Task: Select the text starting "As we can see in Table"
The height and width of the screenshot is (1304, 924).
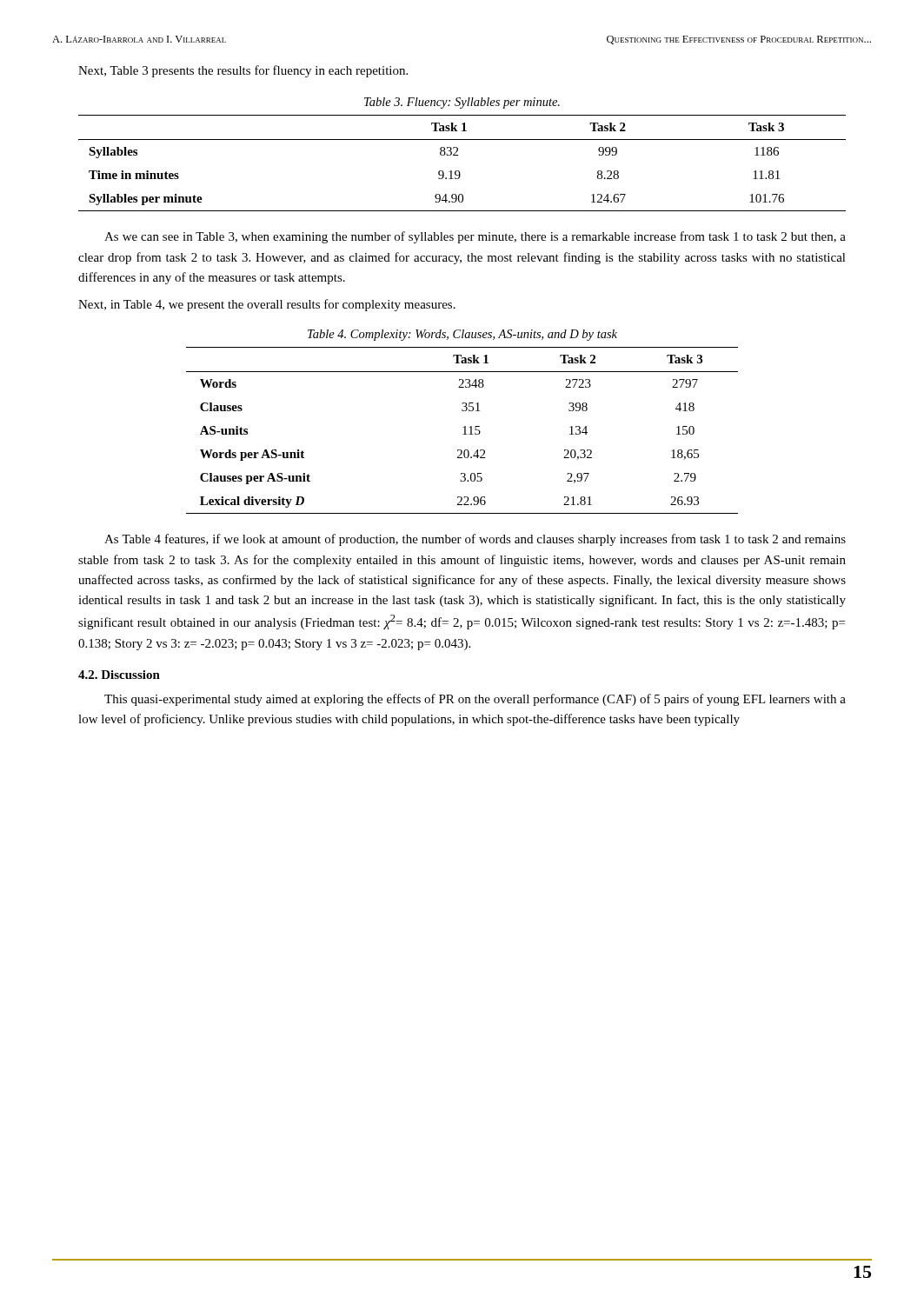Action: point(462,271)
